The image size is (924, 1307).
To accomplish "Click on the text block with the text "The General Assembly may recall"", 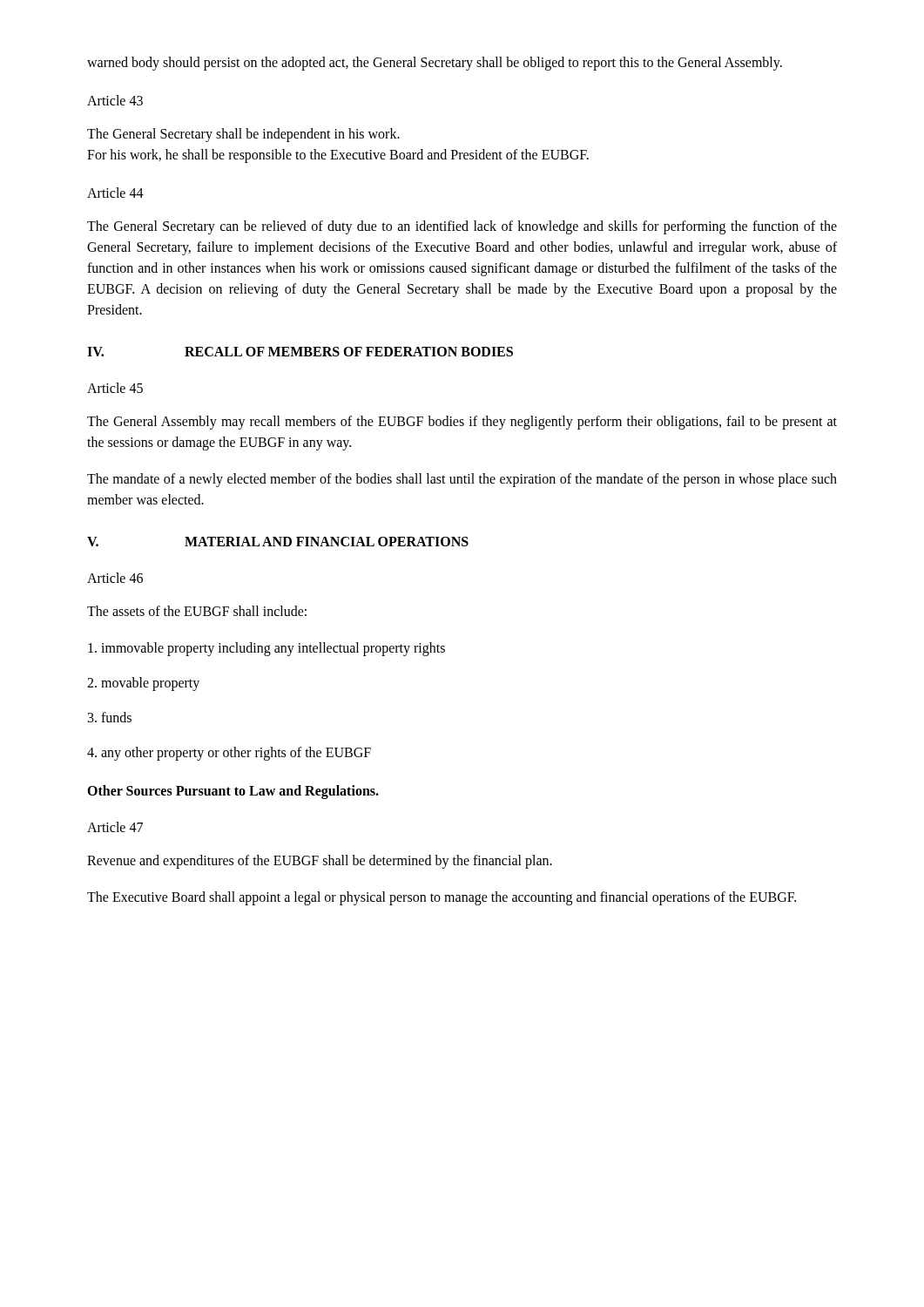I will [x=462, y=432].
